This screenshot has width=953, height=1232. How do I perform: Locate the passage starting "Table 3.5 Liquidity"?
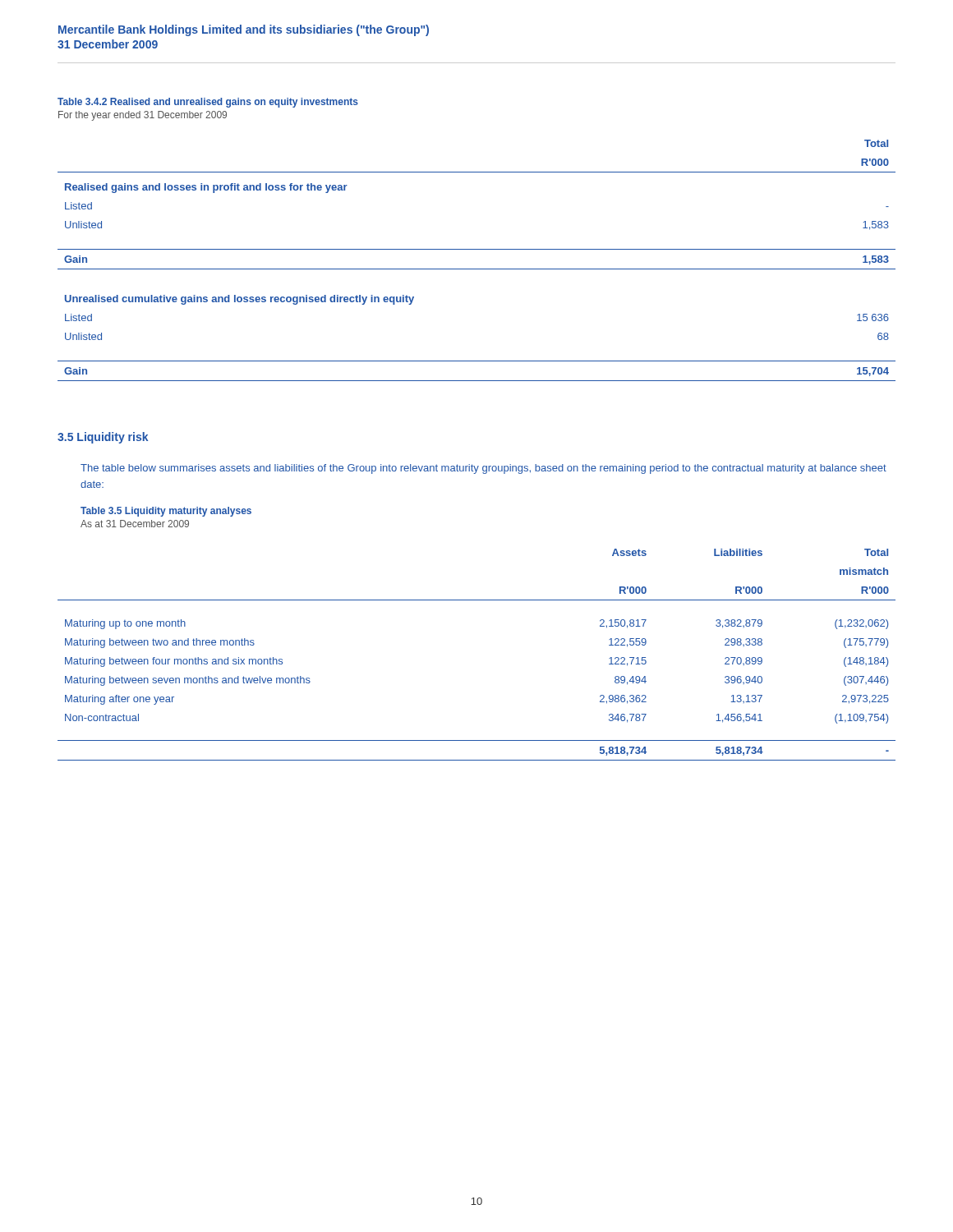tap(166, 512)
